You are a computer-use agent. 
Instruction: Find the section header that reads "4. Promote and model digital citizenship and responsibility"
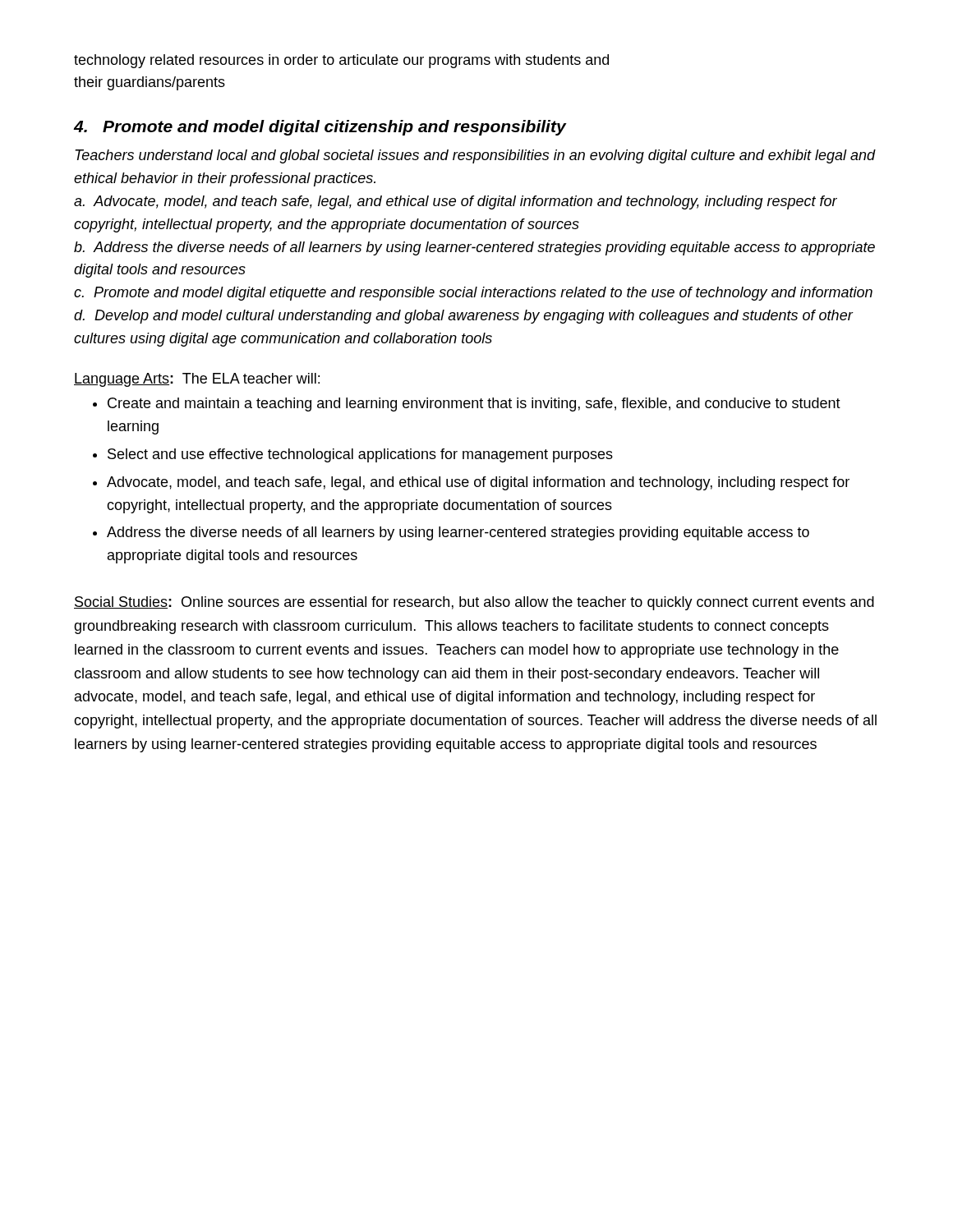320,126
